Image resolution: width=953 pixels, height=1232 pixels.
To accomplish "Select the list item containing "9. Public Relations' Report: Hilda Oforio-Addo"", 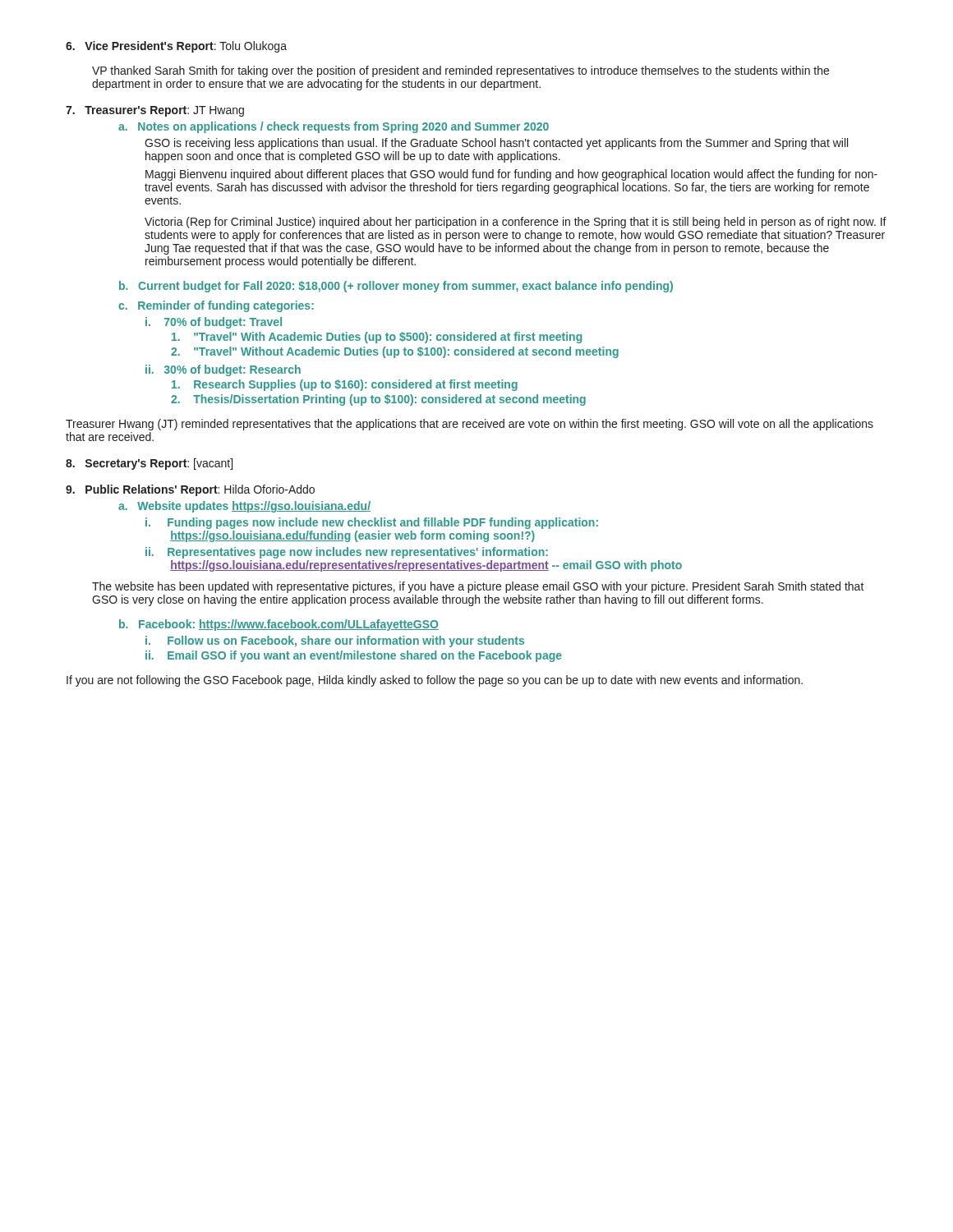I will pyautogui.click(x=190, y=490).
